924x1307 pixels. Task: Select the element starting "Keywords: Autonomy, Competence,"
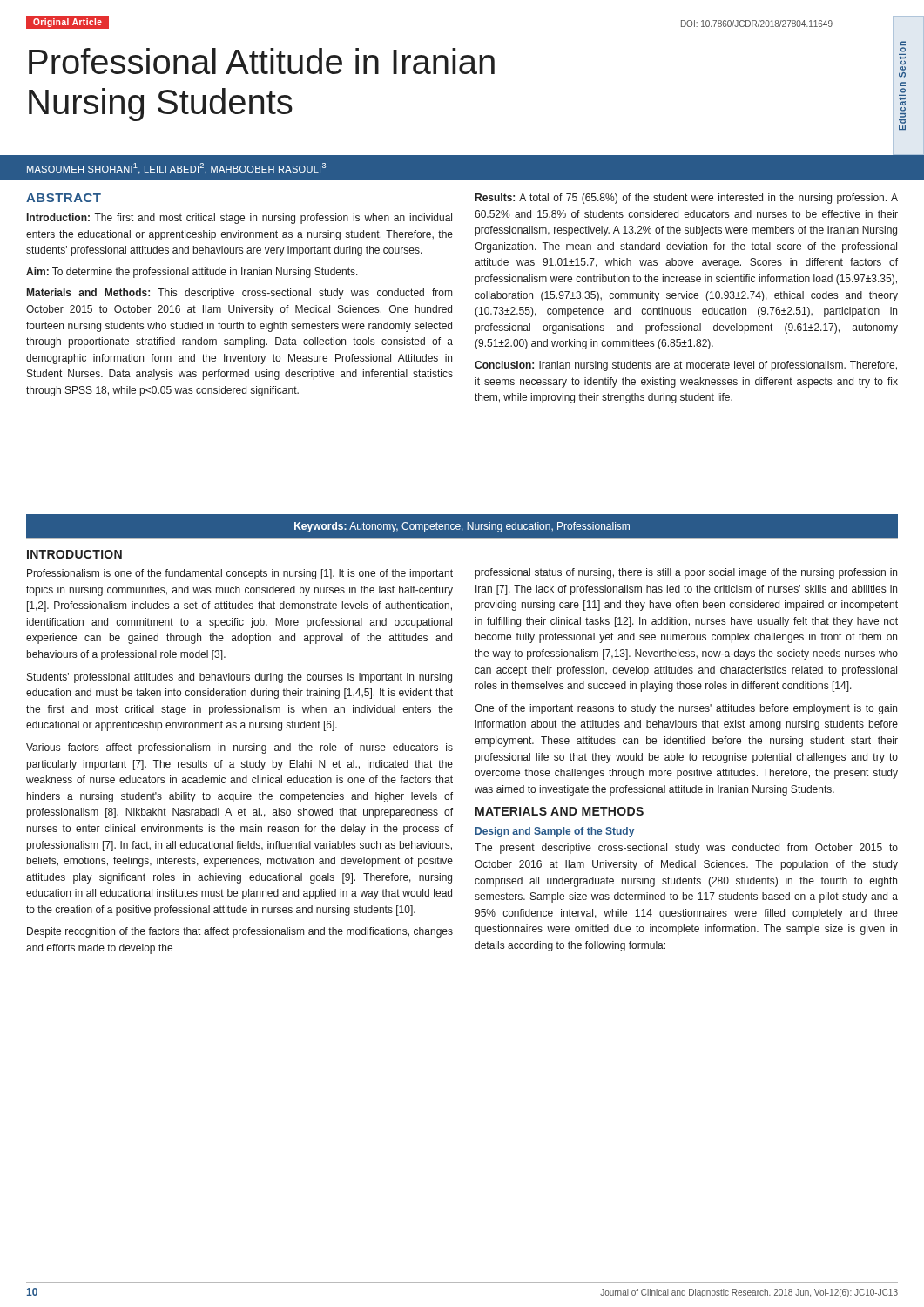click(462, 526)
